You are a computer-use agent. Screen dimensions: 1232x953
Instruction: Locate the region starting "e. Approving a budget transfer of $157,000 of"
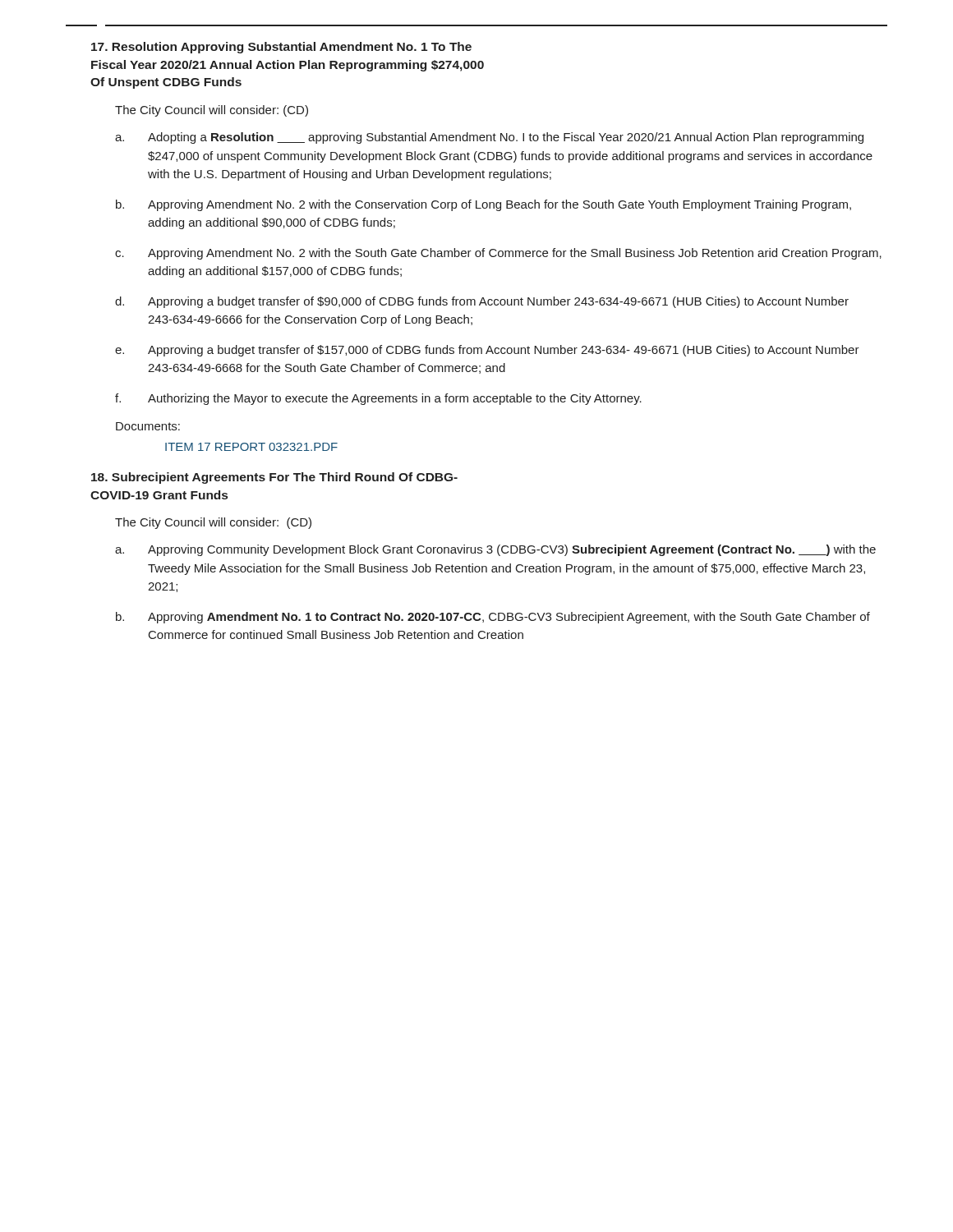[x=501, y=359]
